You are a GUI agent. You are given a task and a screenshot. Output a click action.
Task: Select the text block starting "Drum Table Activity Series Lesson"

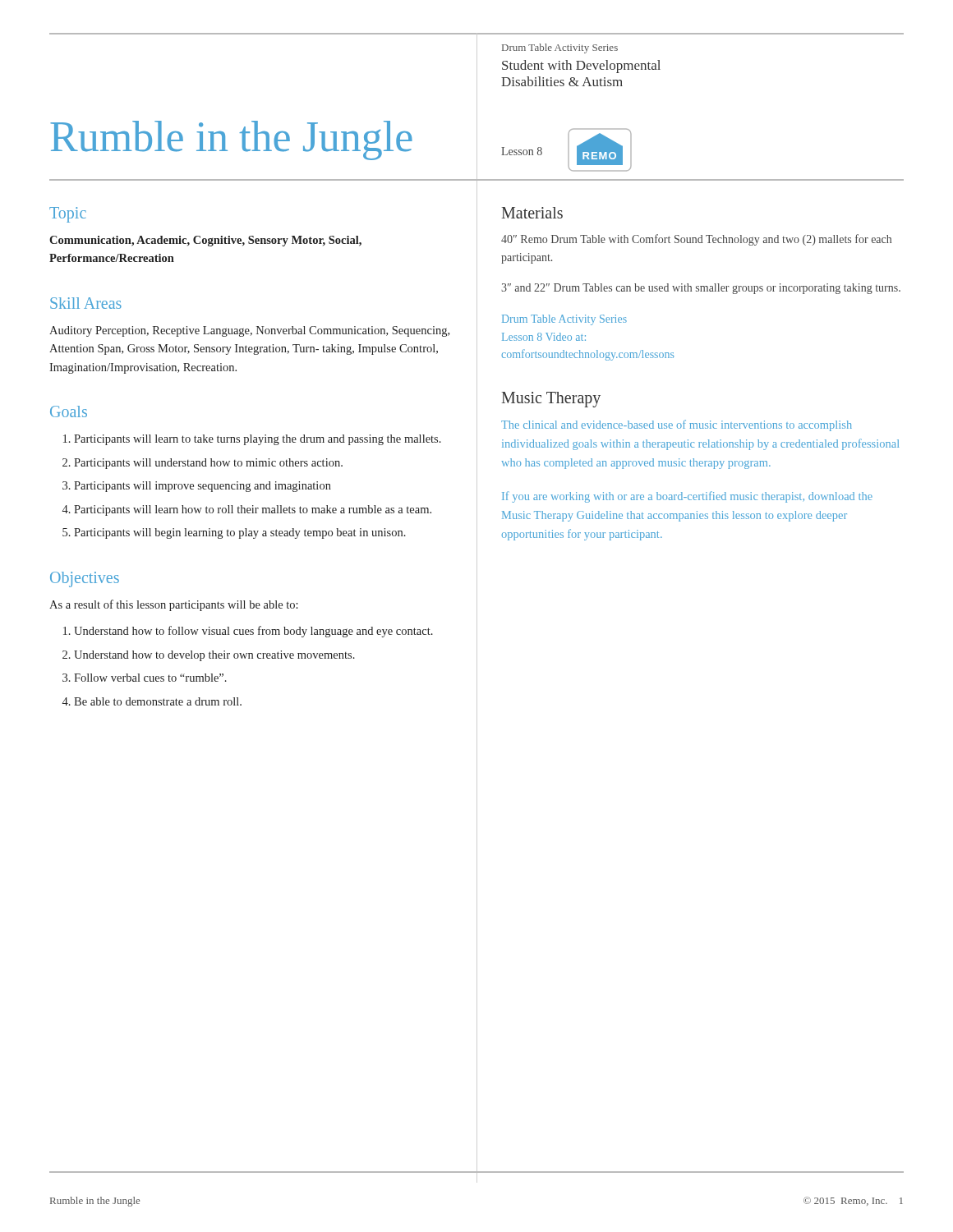coord(588,337)
